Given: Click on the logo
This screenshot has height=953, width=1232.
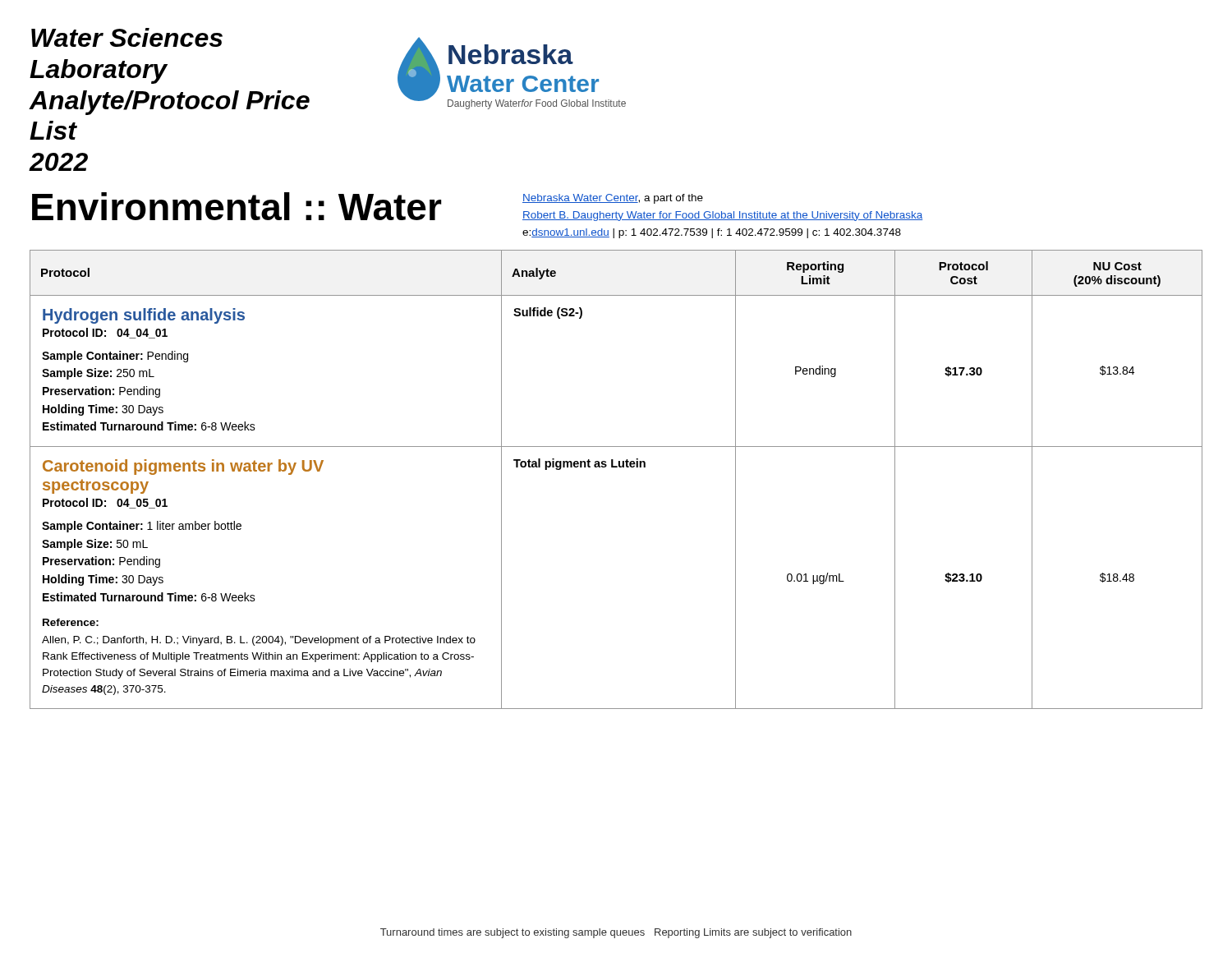Looking at the screenshot, I should point(506,70).
